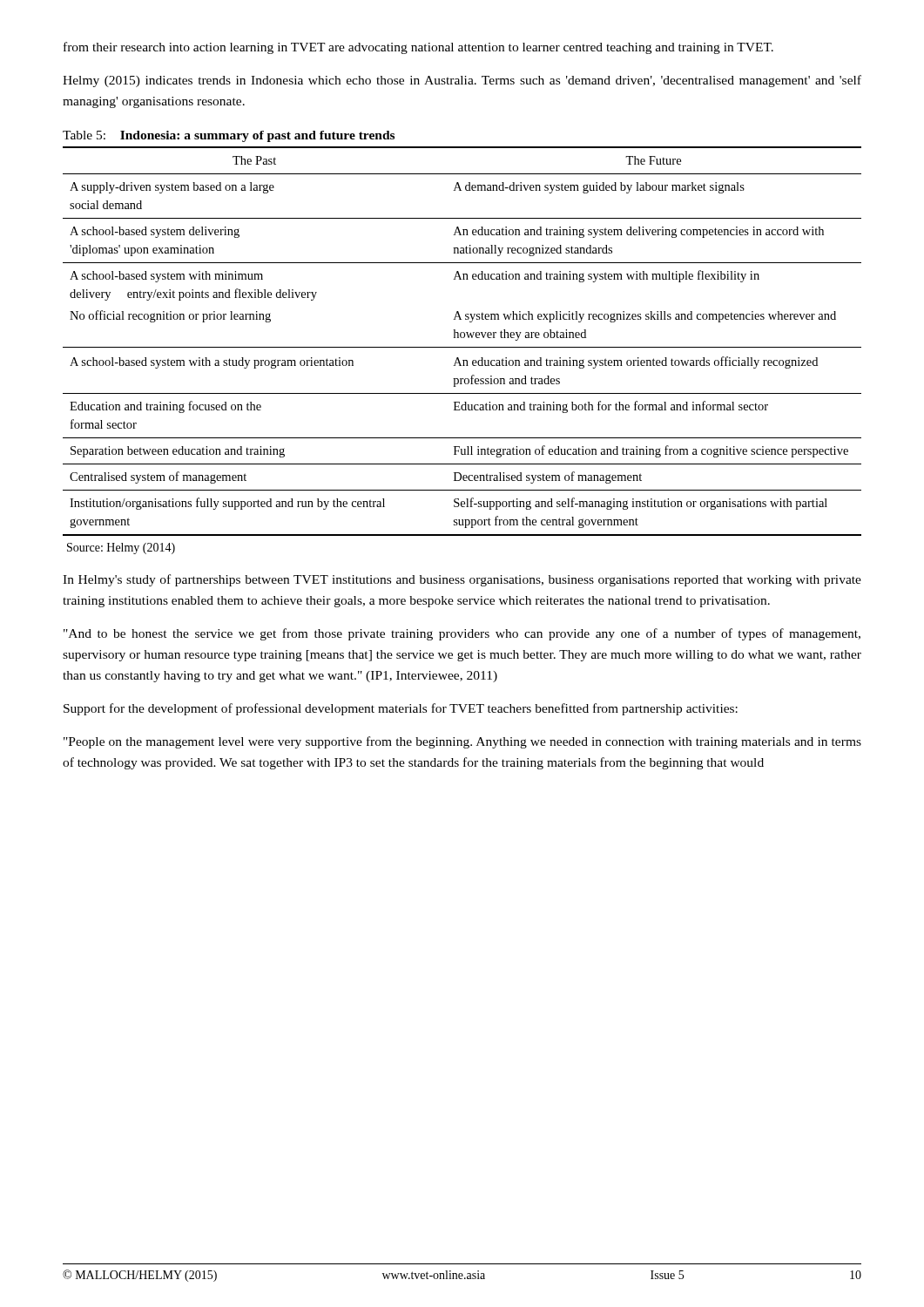
Task: Click the passage that begins ""And to be honest"
Action: pyautogui.click(x=462, y=655)
